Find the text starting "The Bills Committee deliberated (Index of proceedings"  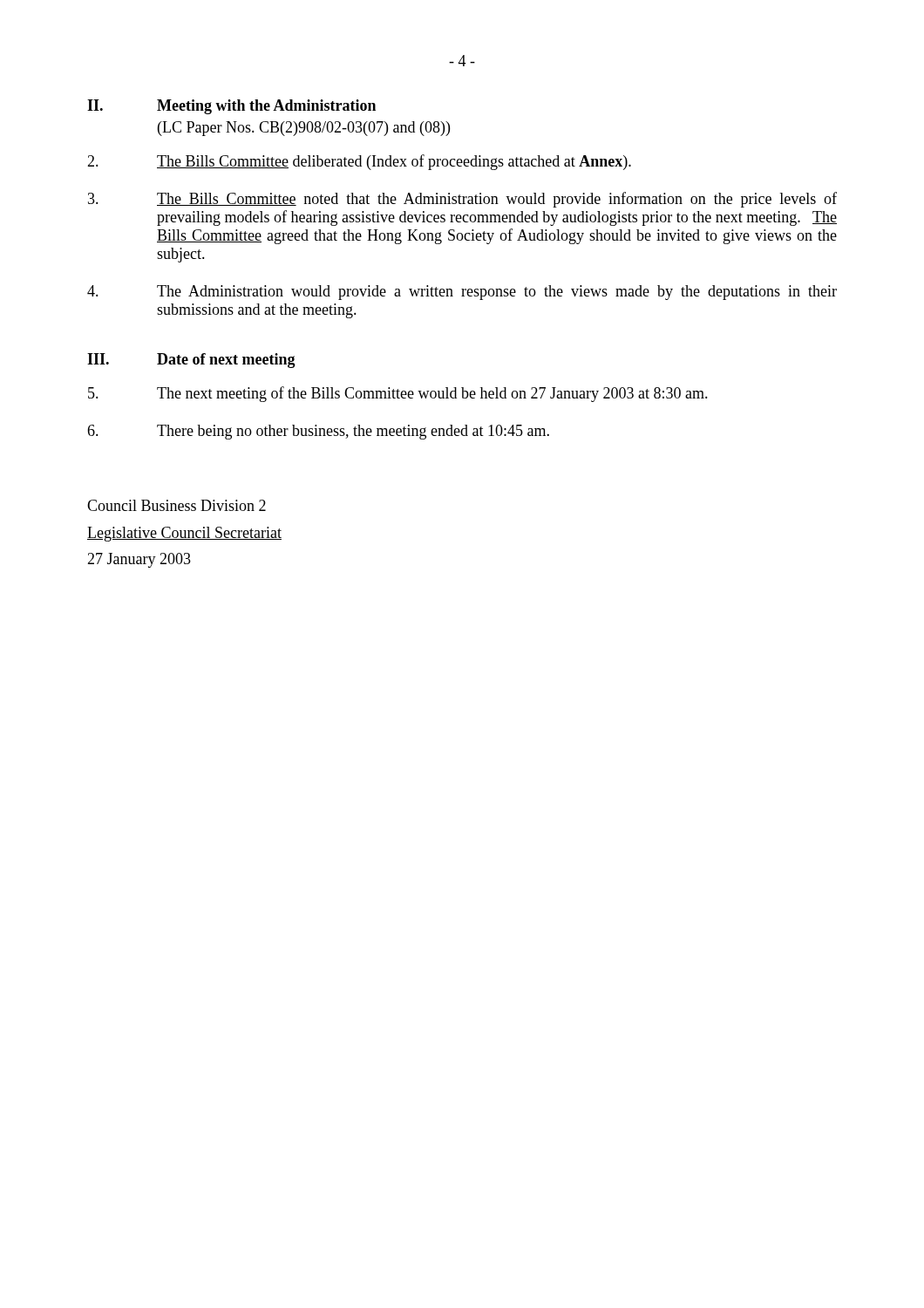tap(462, 162)
